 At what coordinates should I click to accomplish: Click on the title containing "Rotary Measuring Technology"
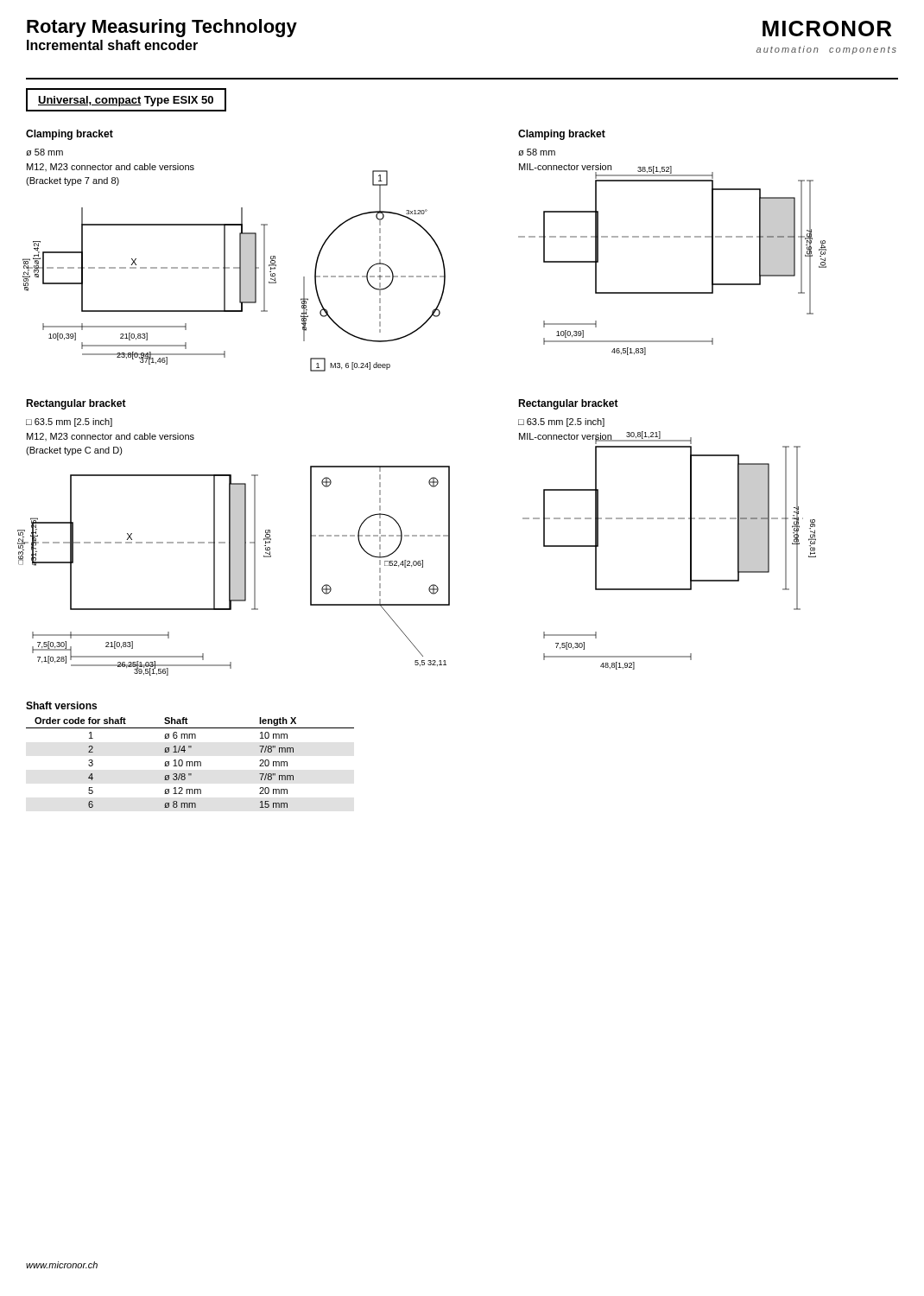pyautogui.click(x=161, y=35)
